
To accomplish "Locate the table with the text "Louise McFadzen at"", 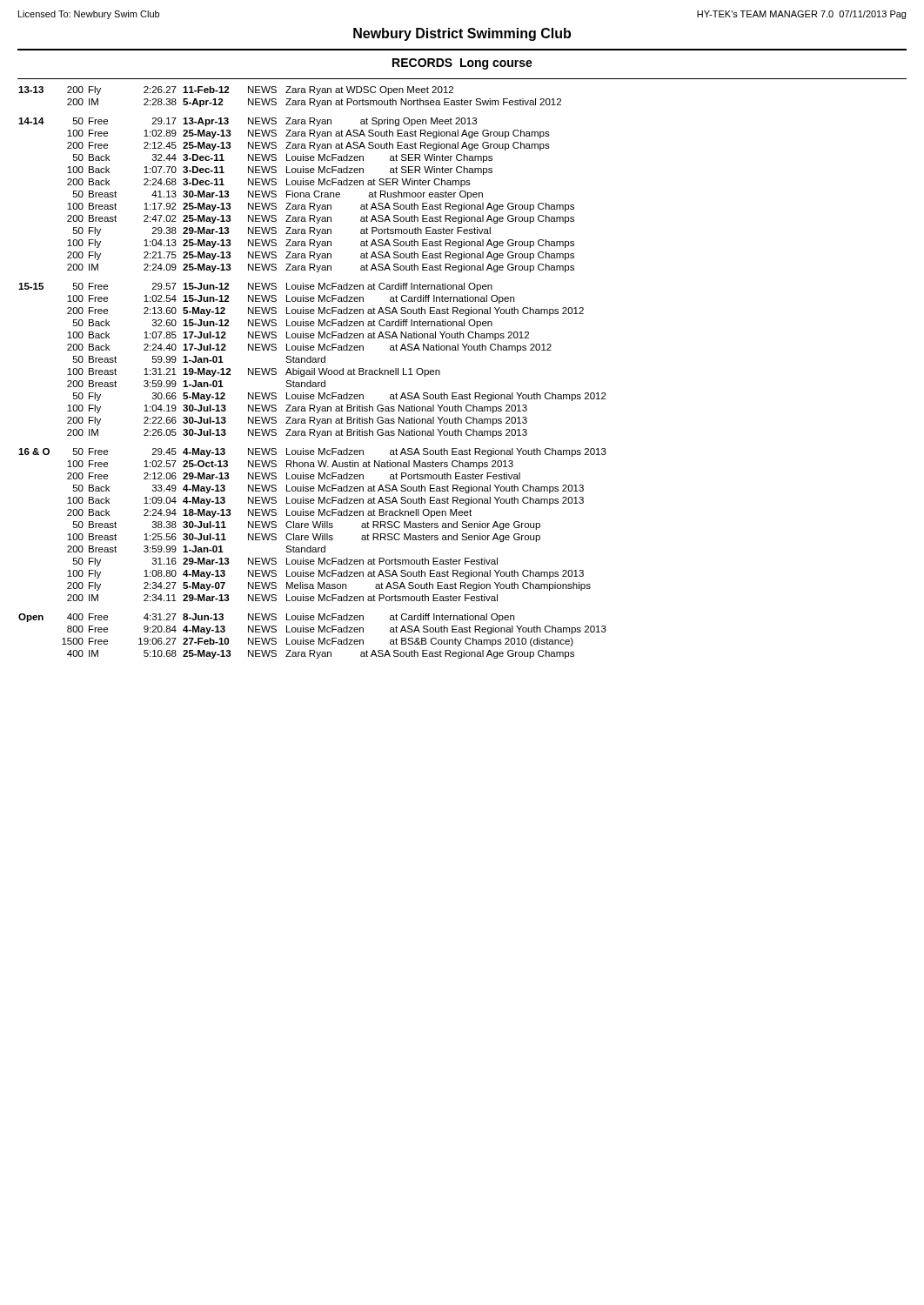I will (462, 371).
